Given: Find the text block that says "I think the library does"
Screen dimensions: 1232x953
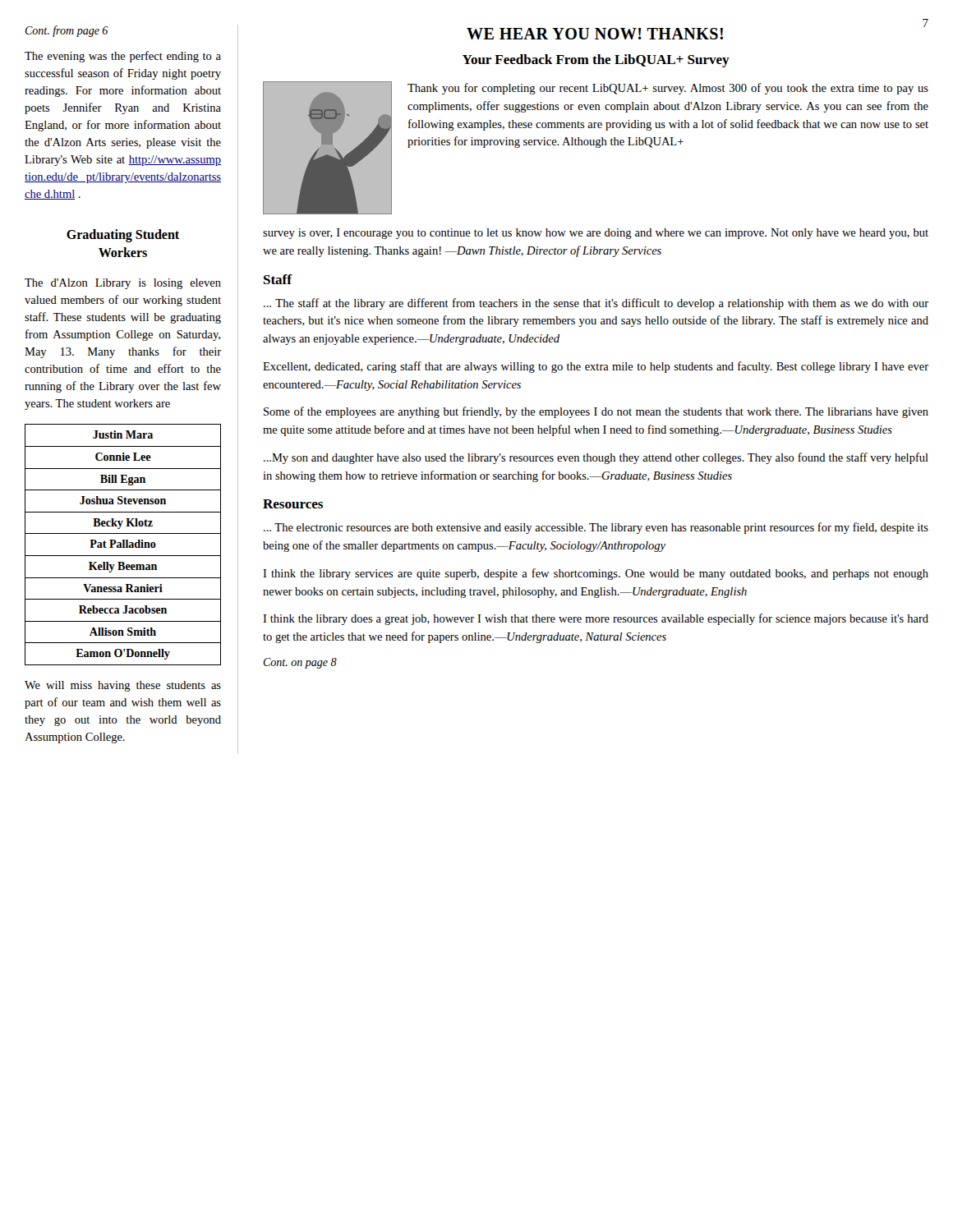Looking at the screenshot, I should tap(596, 628).
